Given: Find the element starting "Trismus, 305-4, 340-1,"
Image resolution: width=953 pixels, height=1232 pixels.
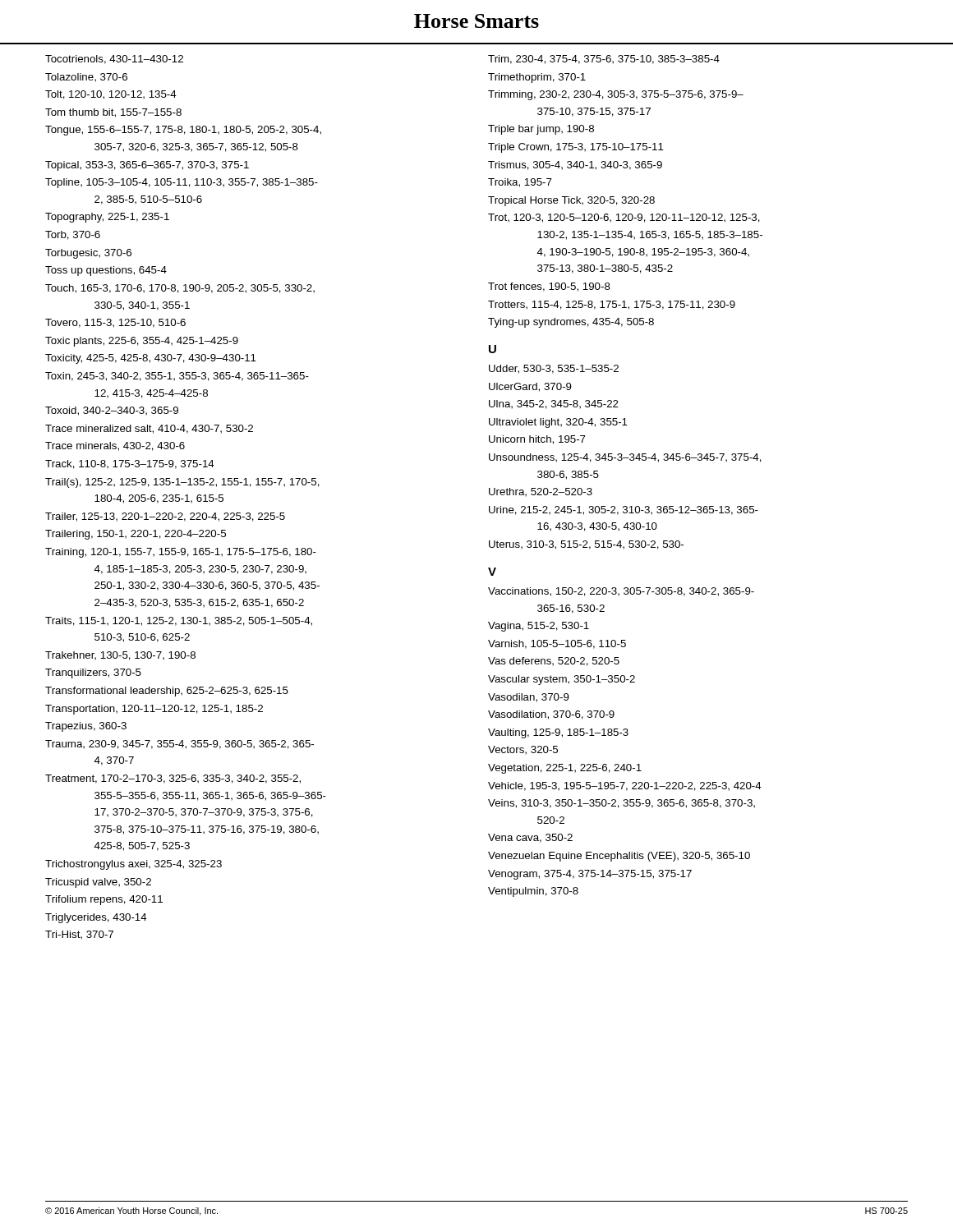Looking at the screenshot, I should click(x=575, y=164).
